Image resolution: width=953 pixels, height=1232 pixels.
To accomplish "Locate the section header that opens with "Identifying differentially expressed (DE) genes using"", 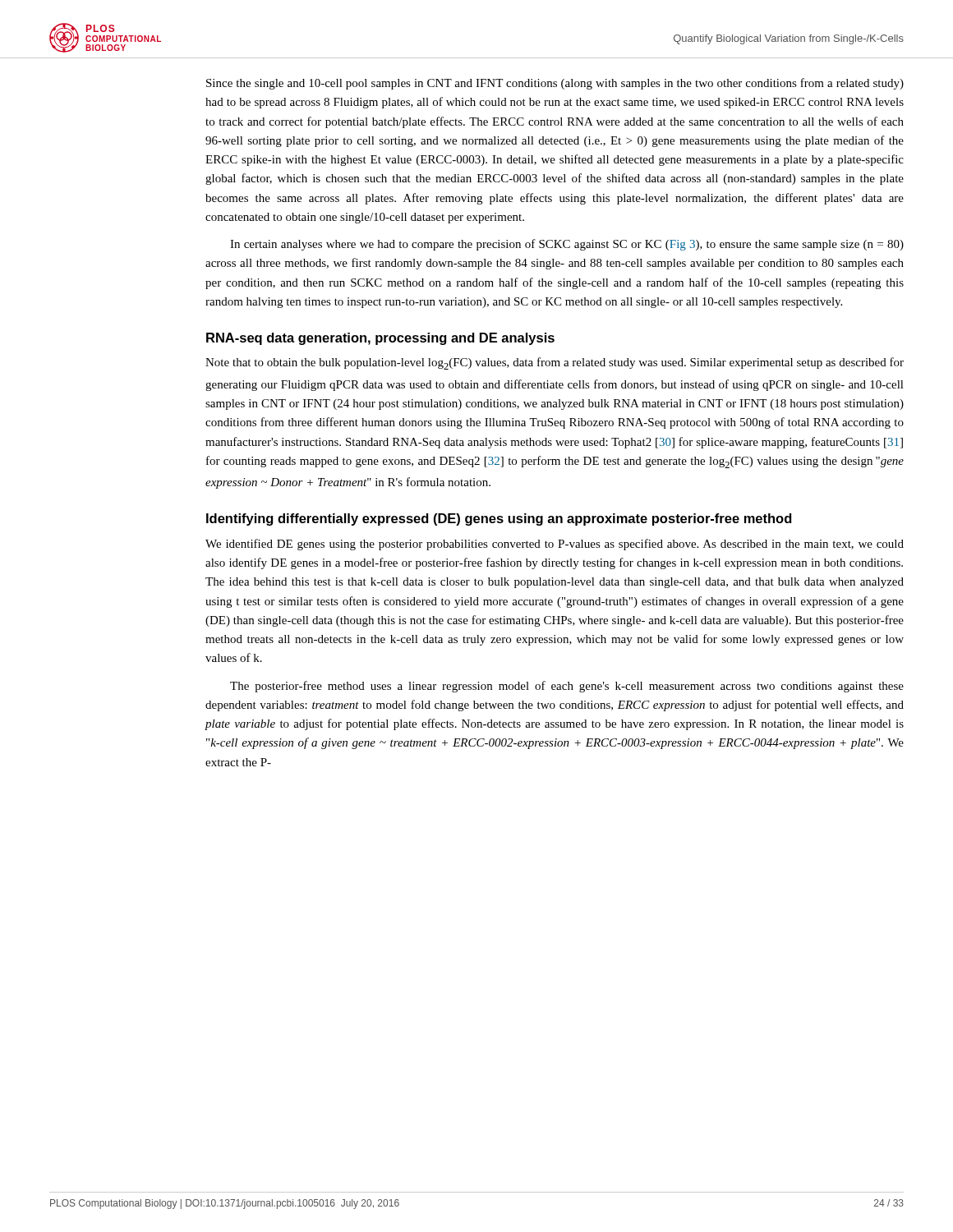I will (x=499, y=519).
